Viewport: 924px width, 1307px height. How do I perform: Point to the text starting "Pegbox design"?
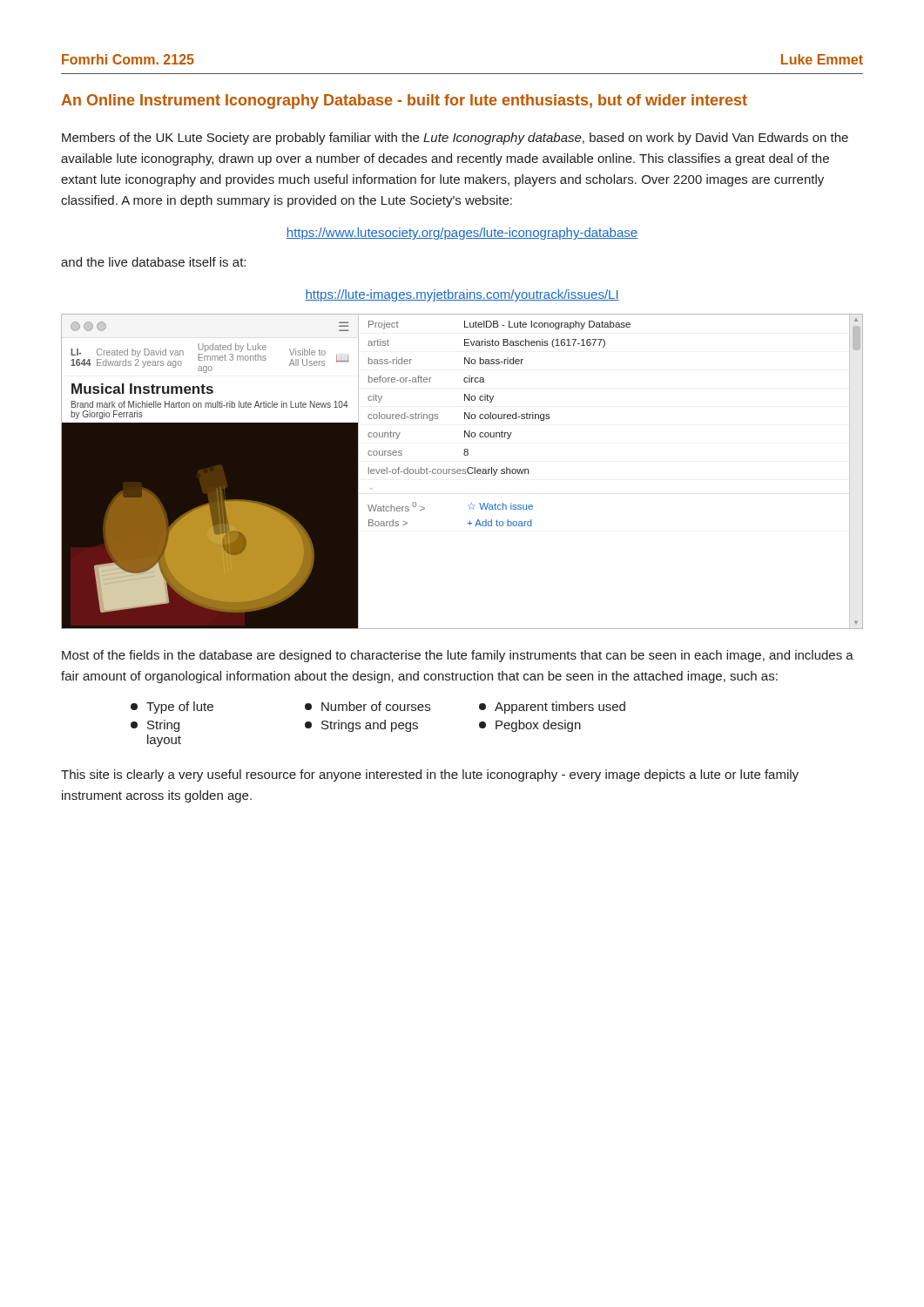click(x=530, y=725)
